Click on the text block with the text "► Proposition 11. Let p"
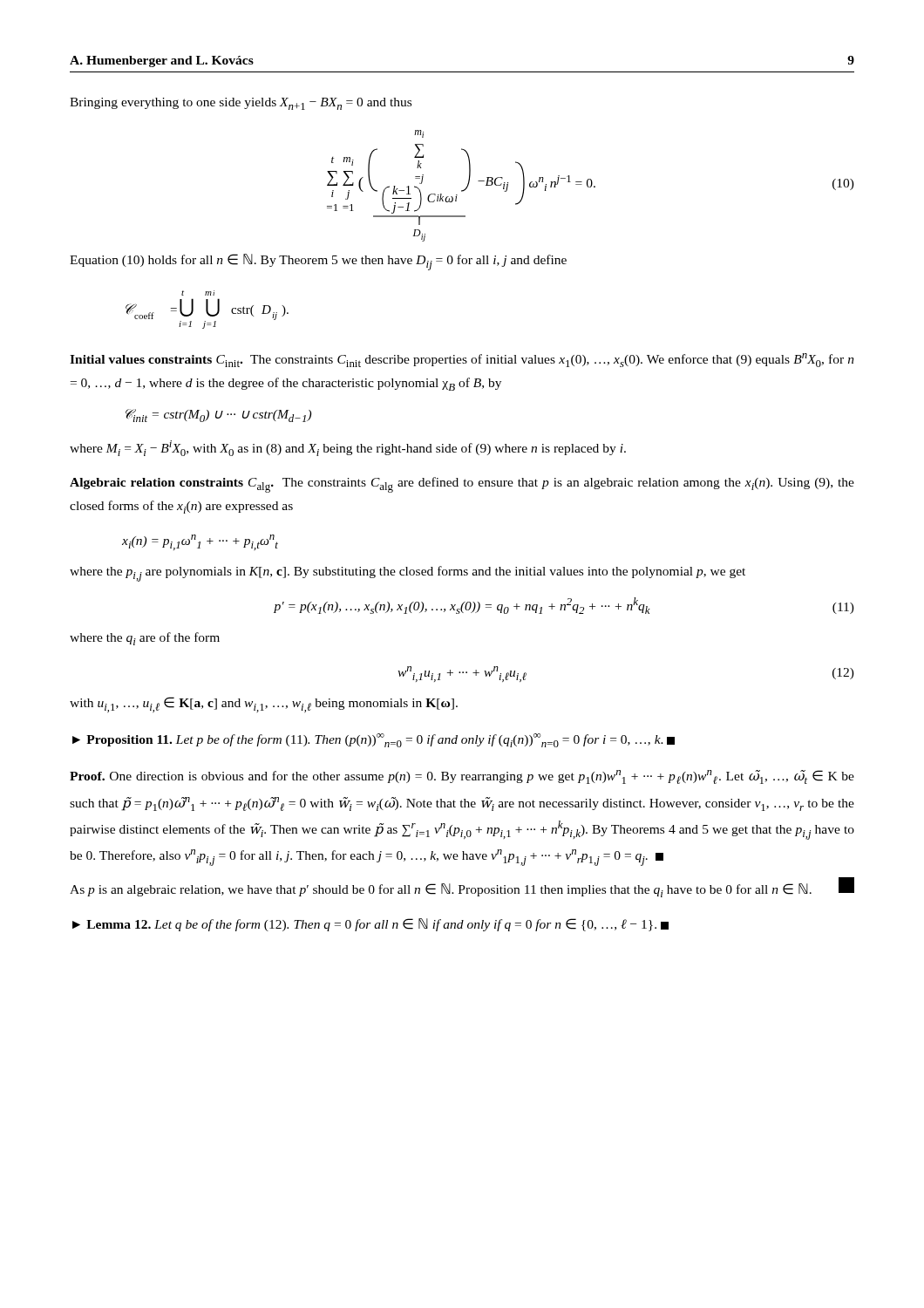Image resolution: width=924 pixels, height=1308 pixels. click(x=462, y=740)
